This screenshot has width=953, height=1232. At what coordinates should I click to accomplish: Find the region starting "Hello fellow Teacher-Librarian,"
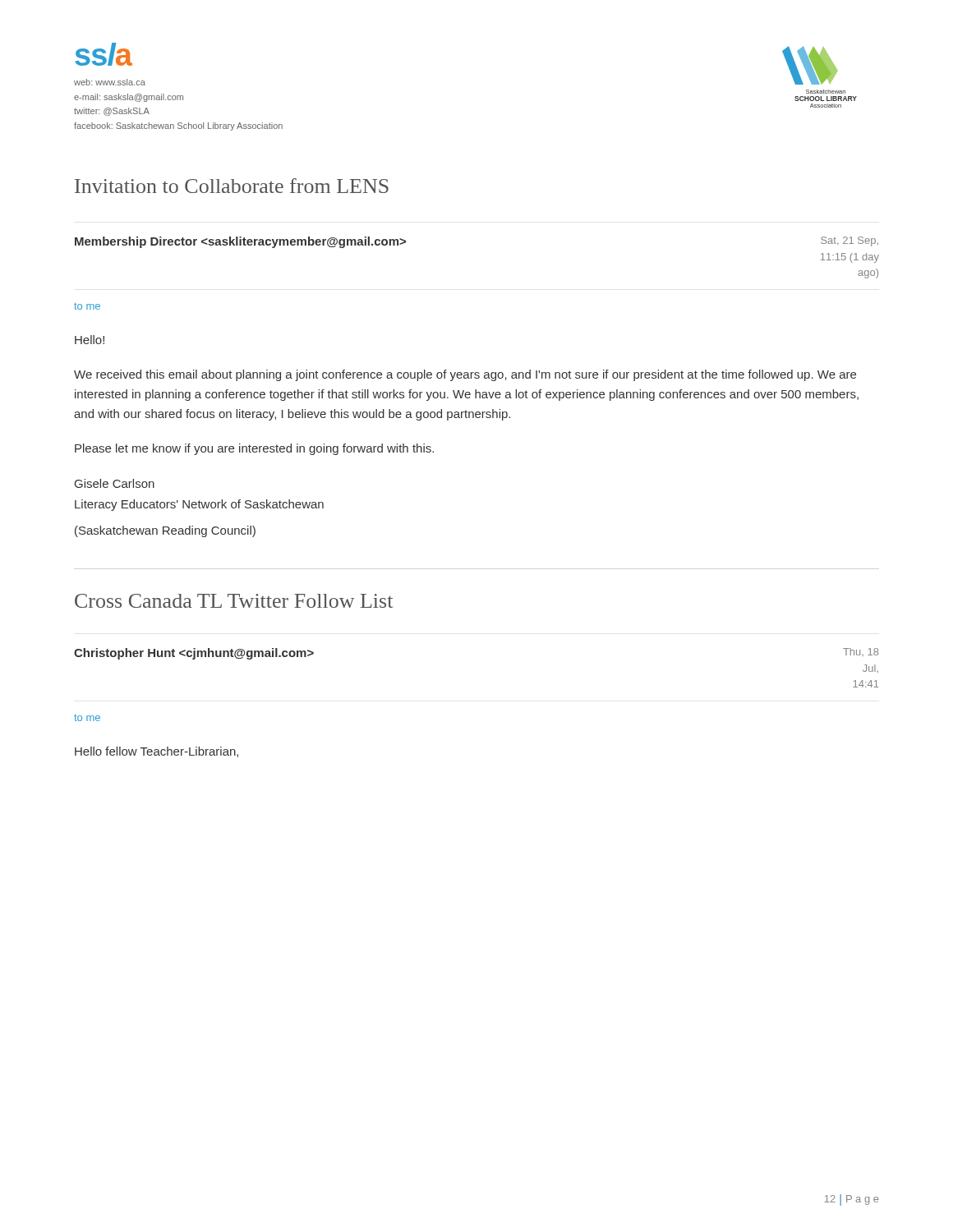(x=157, y=752)
